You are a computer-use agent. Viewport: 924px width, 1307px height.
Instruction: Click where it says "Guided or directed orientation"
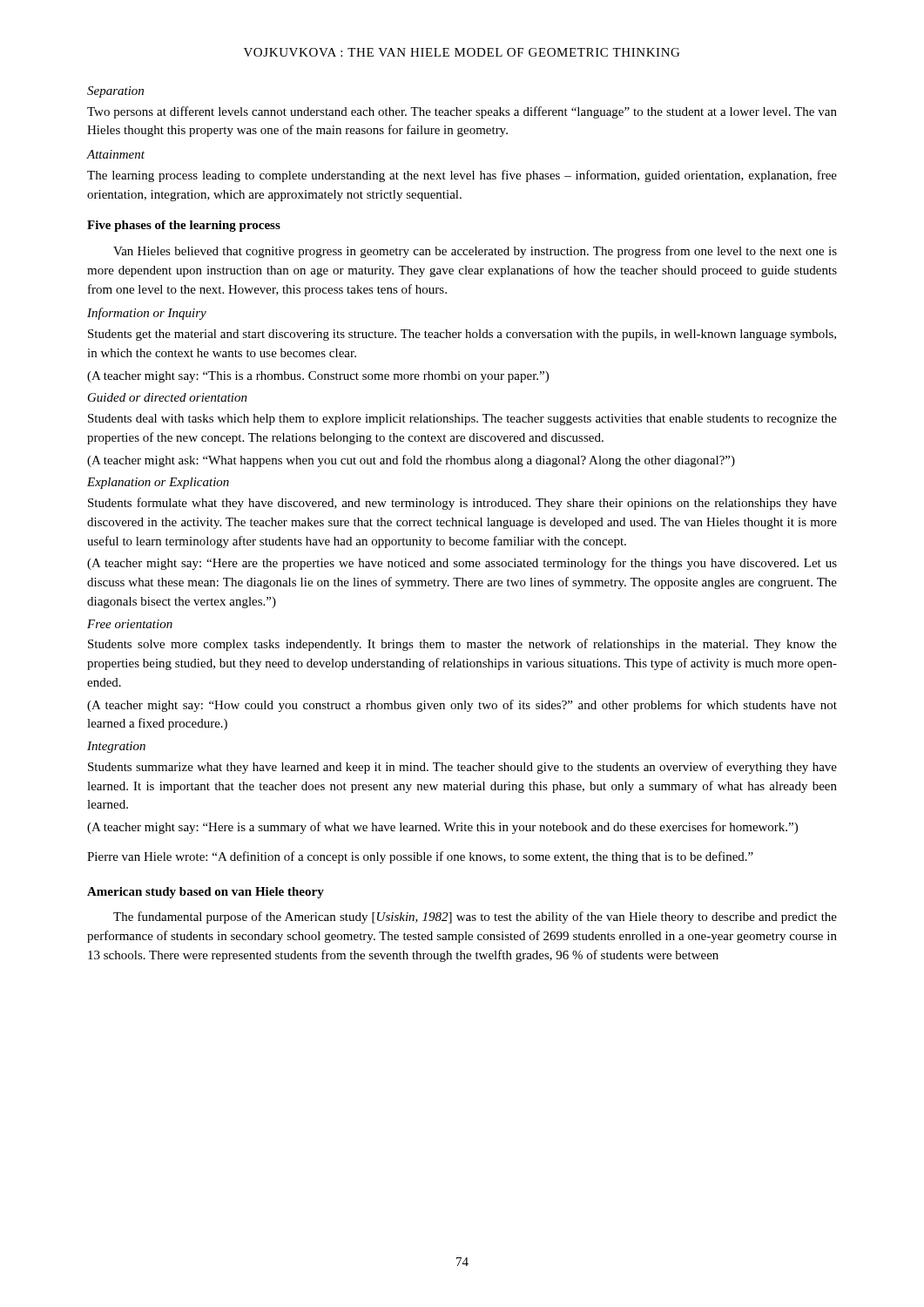(x=167, y=398)
